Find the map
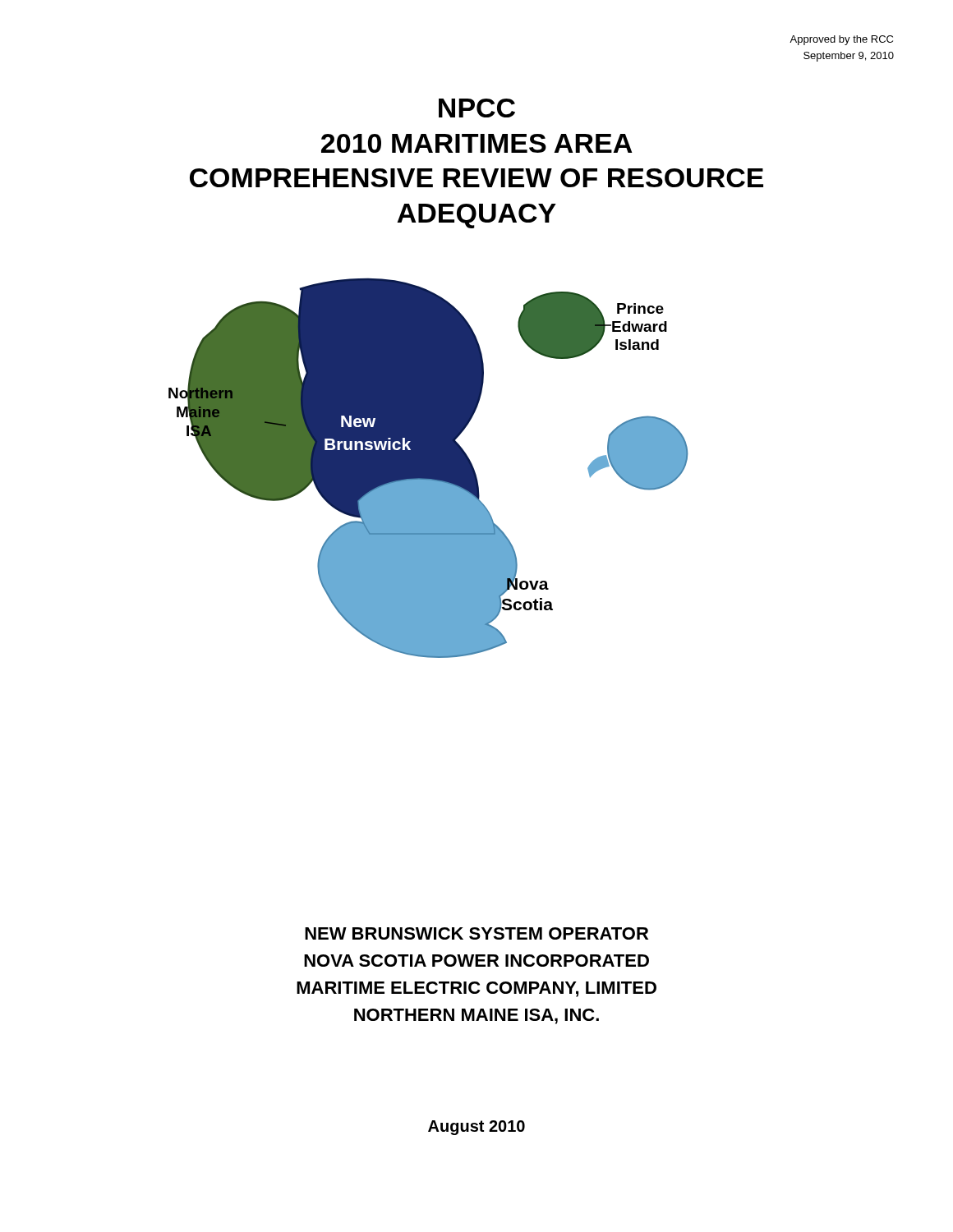Image resolution: width=953 pixels, height=1232 pixels. pos(476,464)
